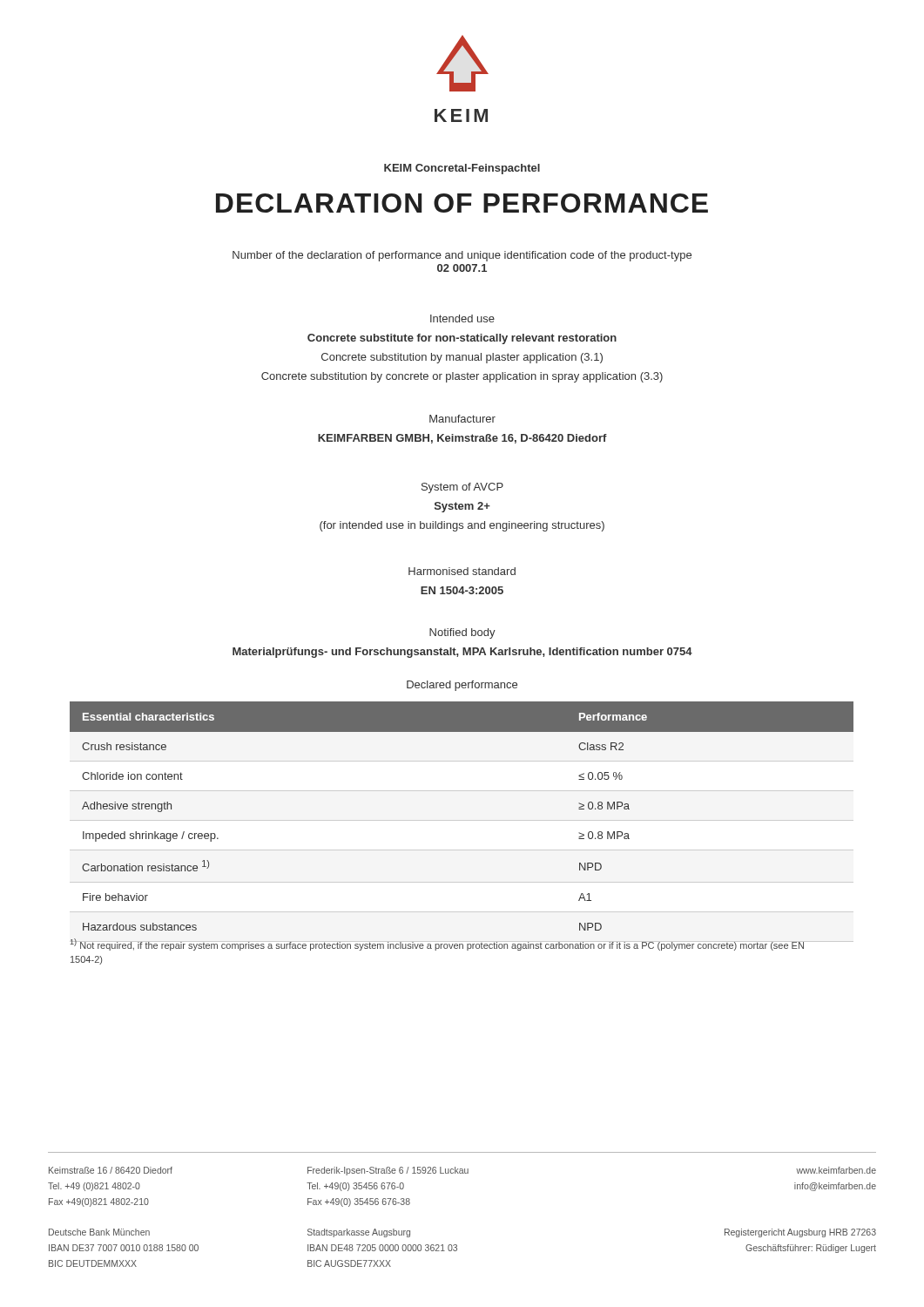The width and height of the screenshot is (924, 1307).
Task: Locate the passage starting "Declared performance"
Action: pos(462,684)
